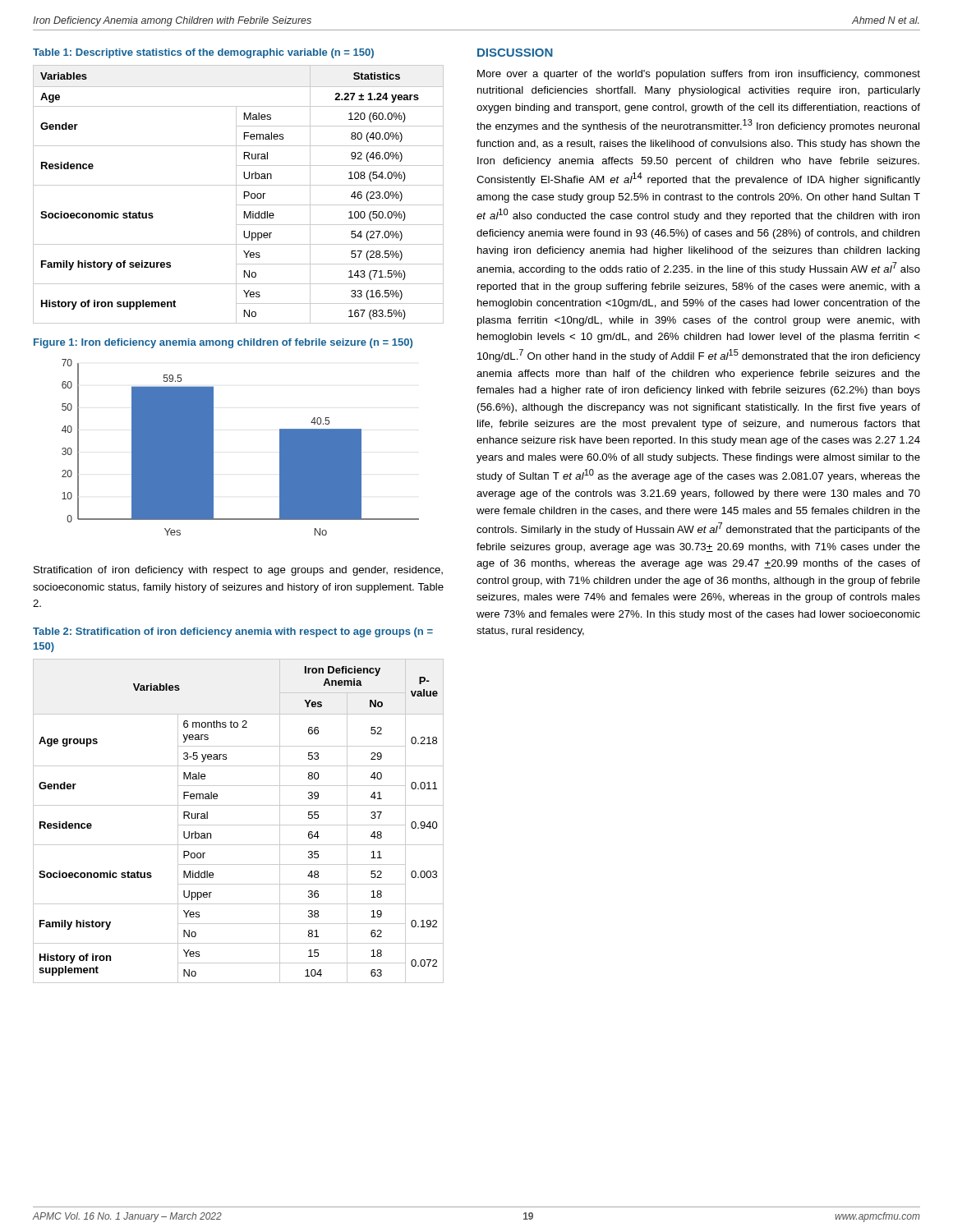Viewport: 953px width, 1232px height.
Task: Find the caption that says "Table 2: Stratification of iron deficiency anemia with"
Action: pyautogui.click(x=233, y=638)
